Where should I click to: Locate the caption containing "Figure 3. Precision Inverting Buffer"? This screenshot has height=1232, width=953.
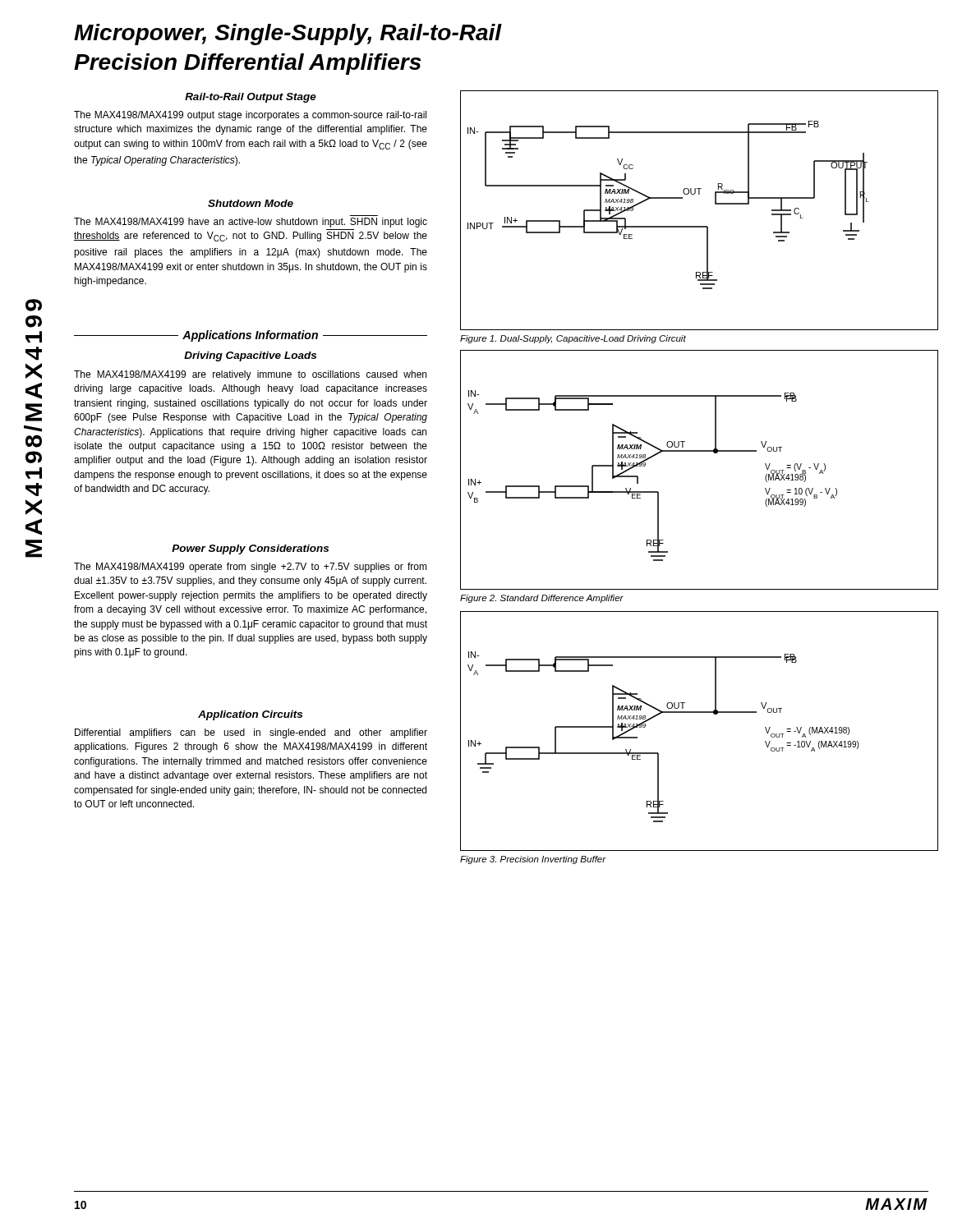click(698, 859)
